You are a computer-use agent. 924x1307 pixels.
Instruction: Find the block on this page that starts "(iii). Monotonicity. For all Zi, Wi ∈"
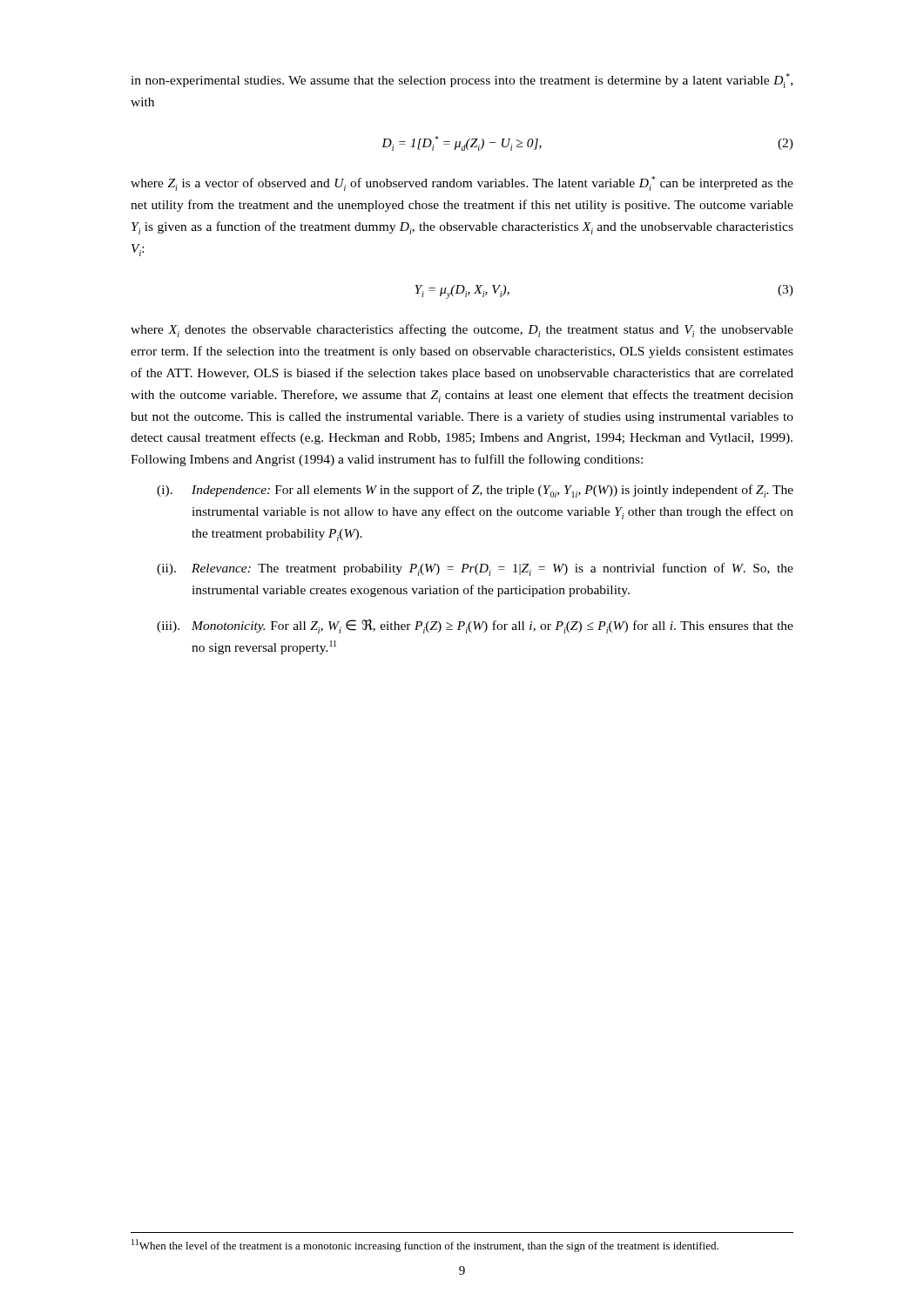tap(475, 637)
